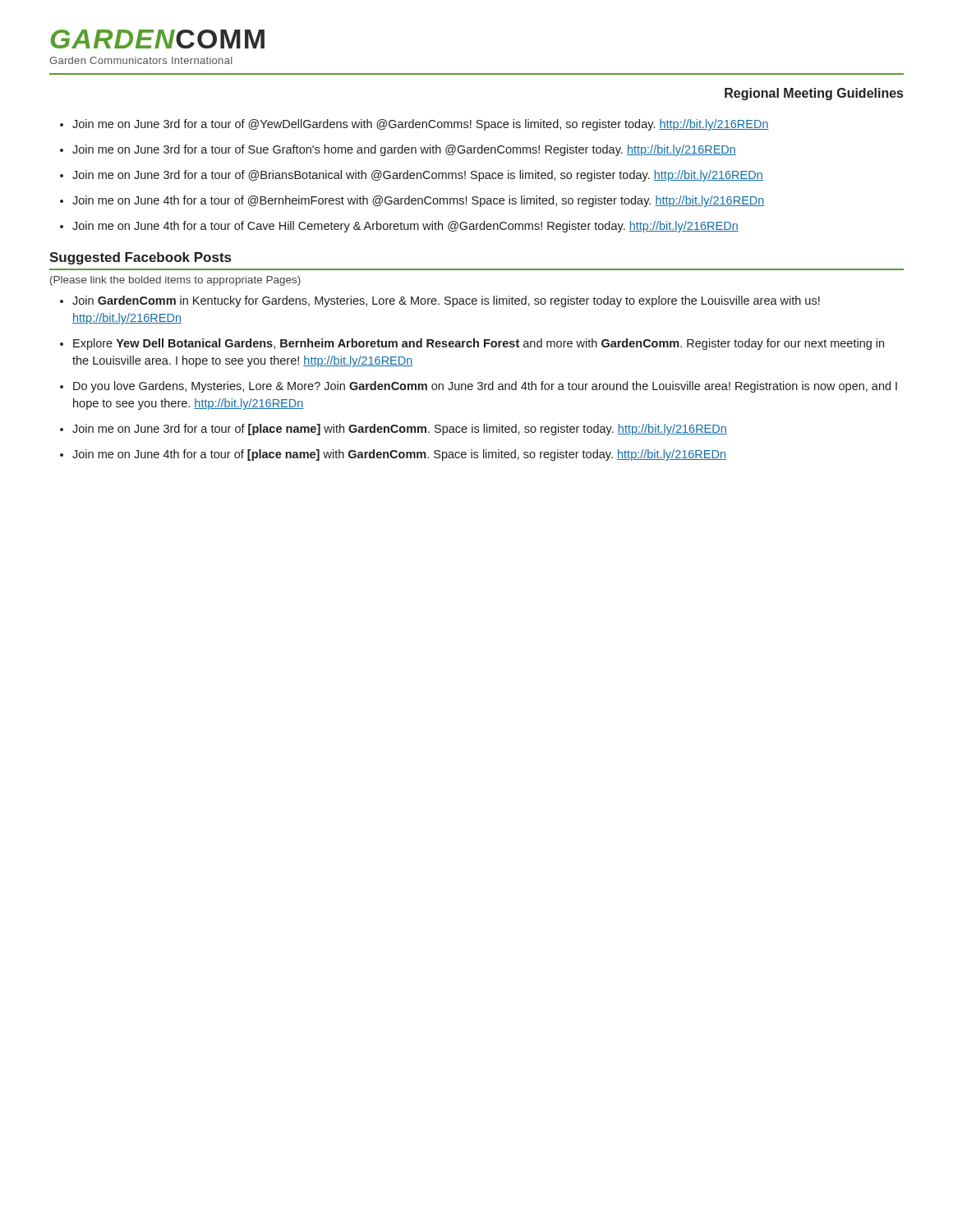Locate the list item that reads "Do you love Gardens, Mysteries,"
The width and height of the screenshot is (953, 1232).
coord(485,395)
